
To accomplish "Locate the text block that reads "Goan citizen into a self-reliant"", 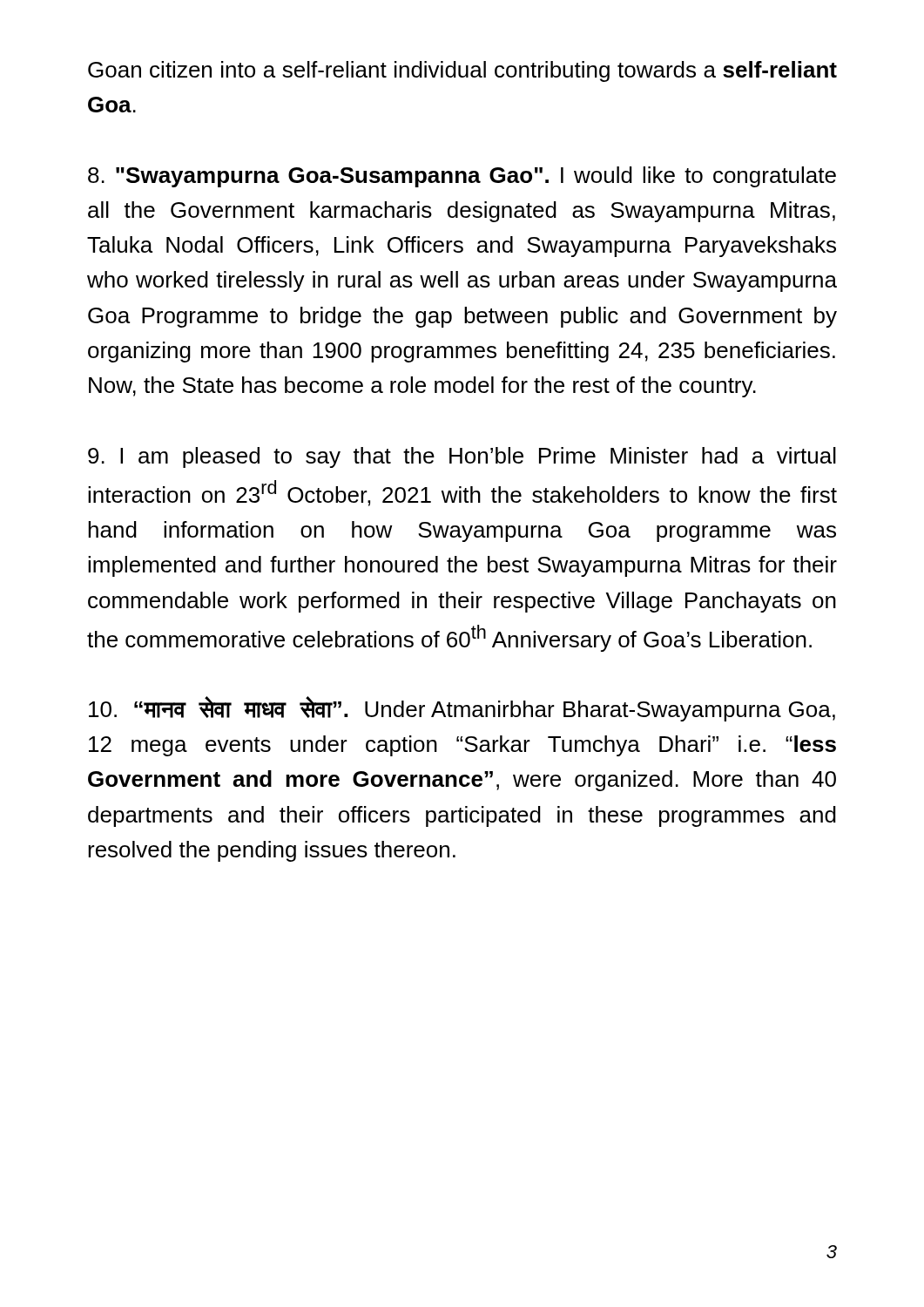I will 462,87.
